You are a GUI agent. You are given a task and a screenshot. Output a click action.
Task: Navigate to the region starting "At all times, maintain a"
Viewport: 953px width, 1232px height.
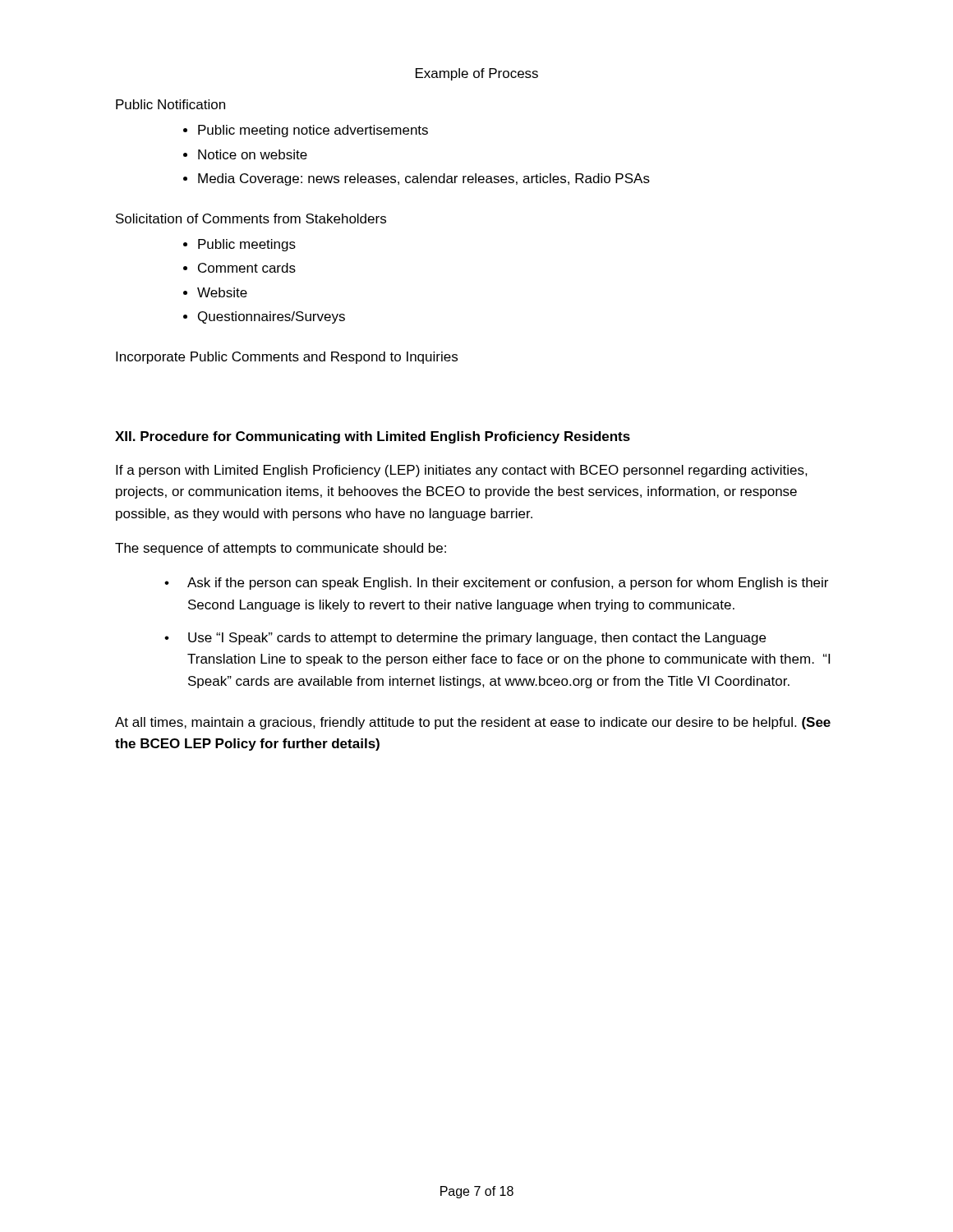pos(473,733)
